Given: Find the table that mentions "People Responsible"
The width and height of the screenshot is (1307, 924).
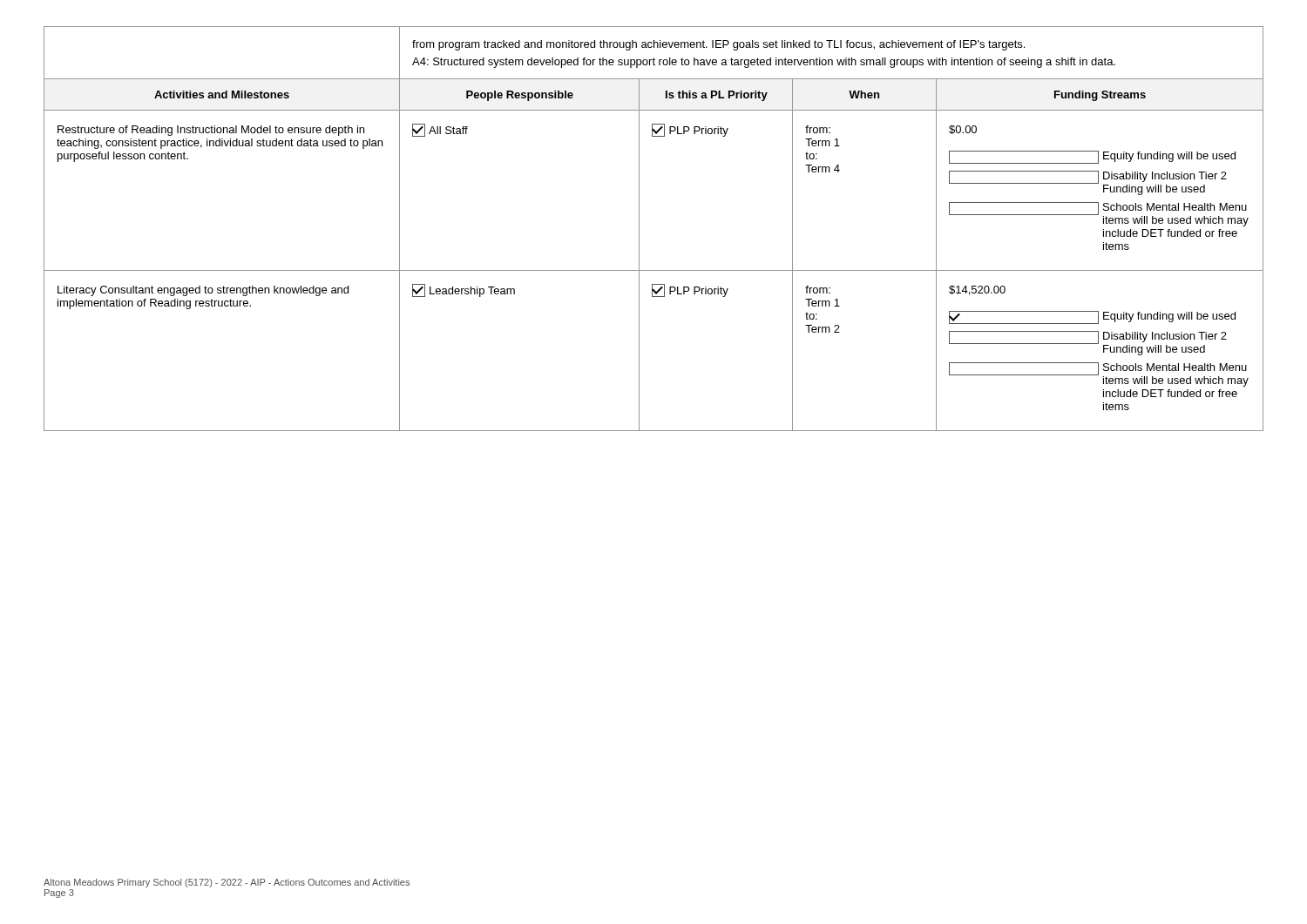Looking at the screenshot, I should 654,446.
